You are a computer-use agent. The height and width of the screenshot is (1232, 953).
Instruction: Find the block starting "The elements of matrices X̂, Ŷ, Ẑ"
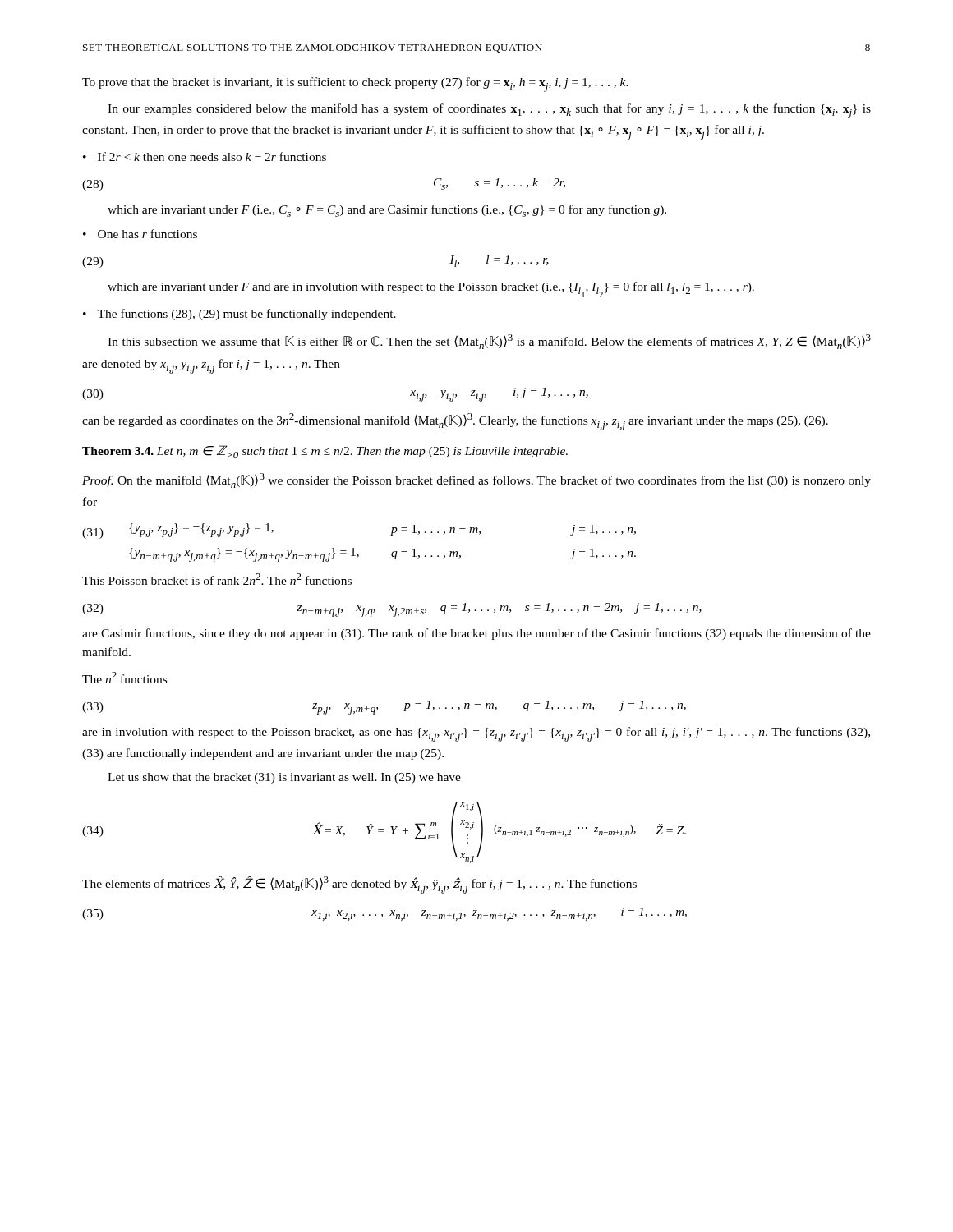(360, 884)
